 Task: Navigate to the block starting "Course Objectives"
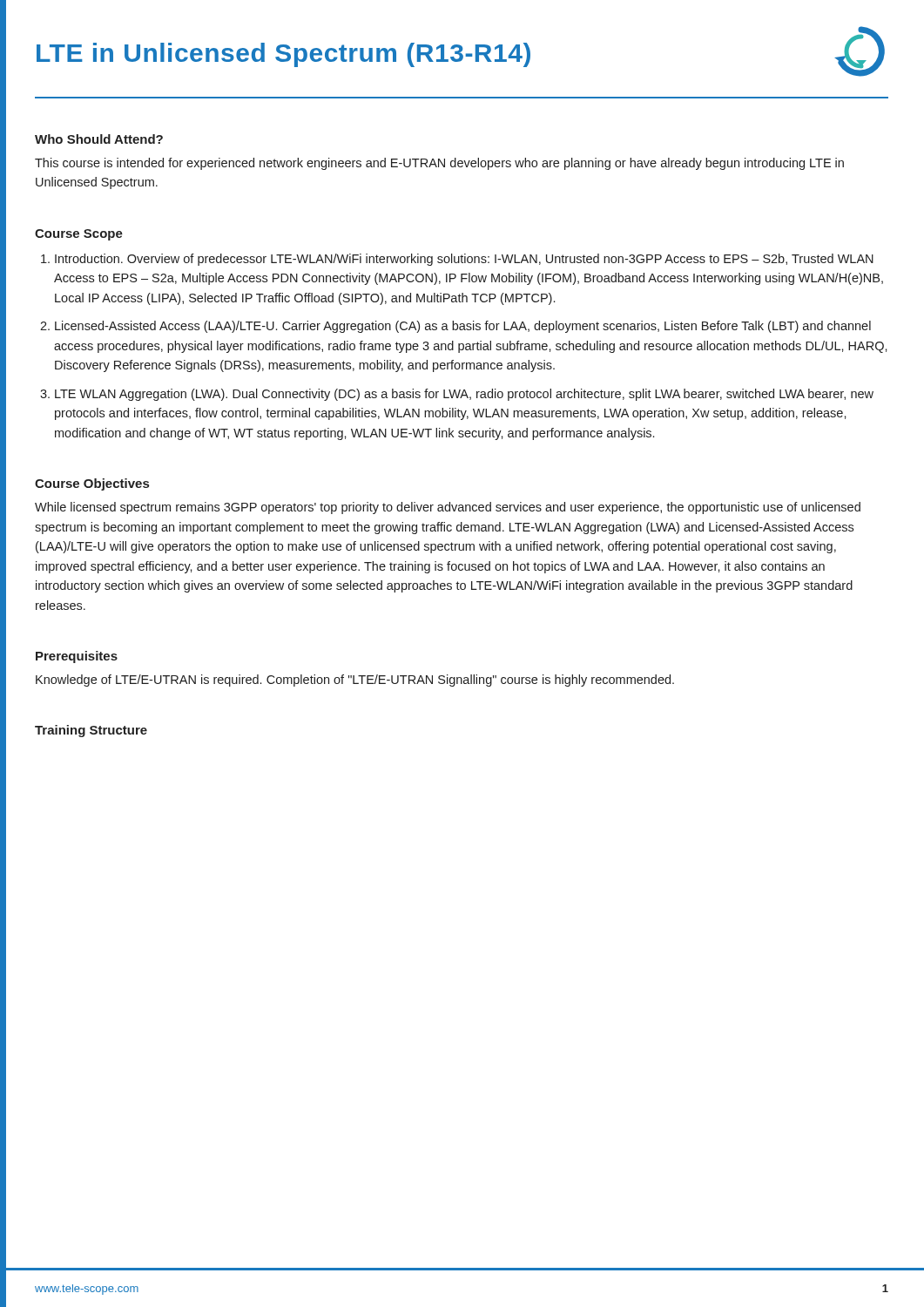tap(92, 483)
